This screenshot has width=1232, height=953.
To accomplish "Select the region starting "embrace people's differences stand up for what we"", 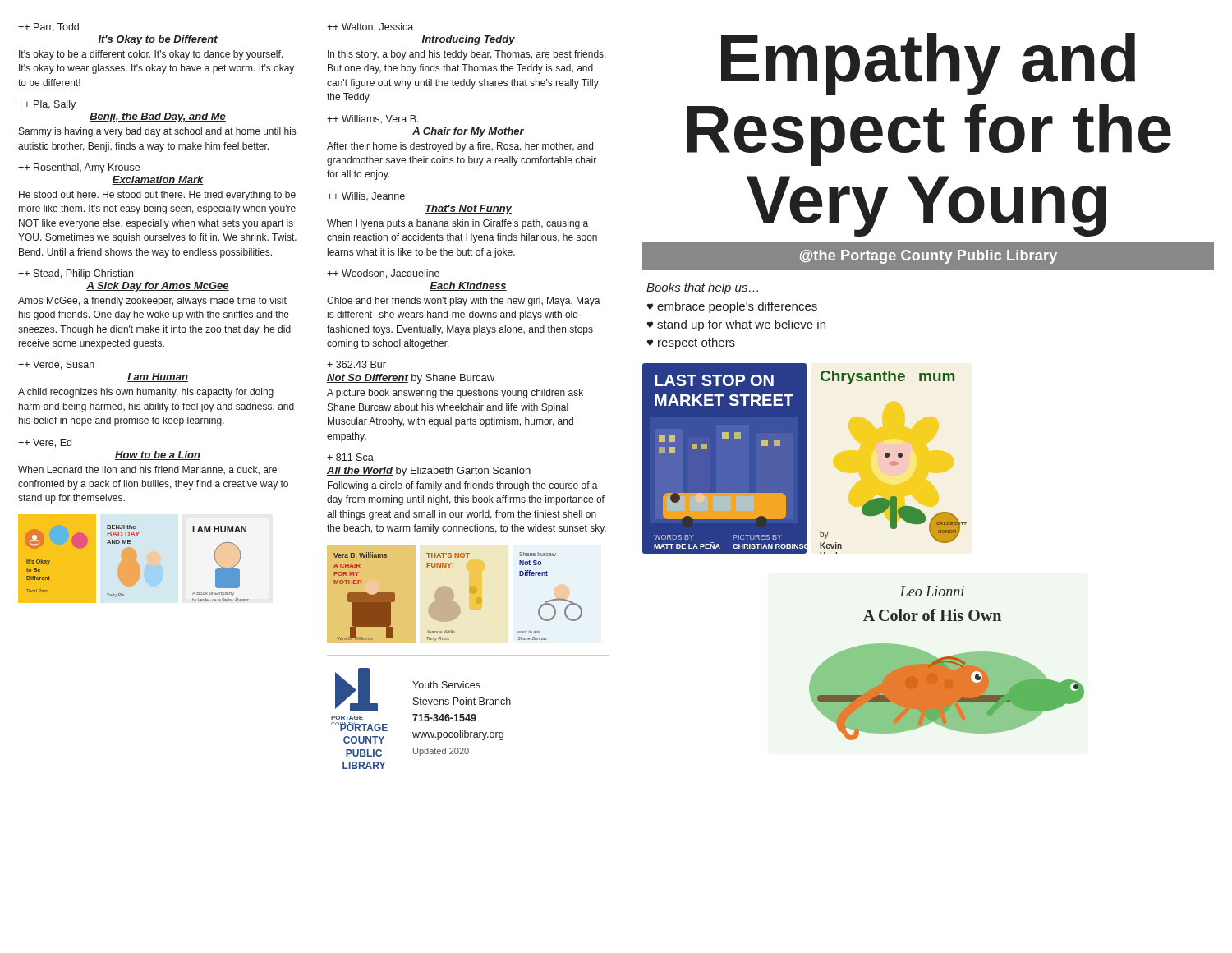I will [732, 307].
